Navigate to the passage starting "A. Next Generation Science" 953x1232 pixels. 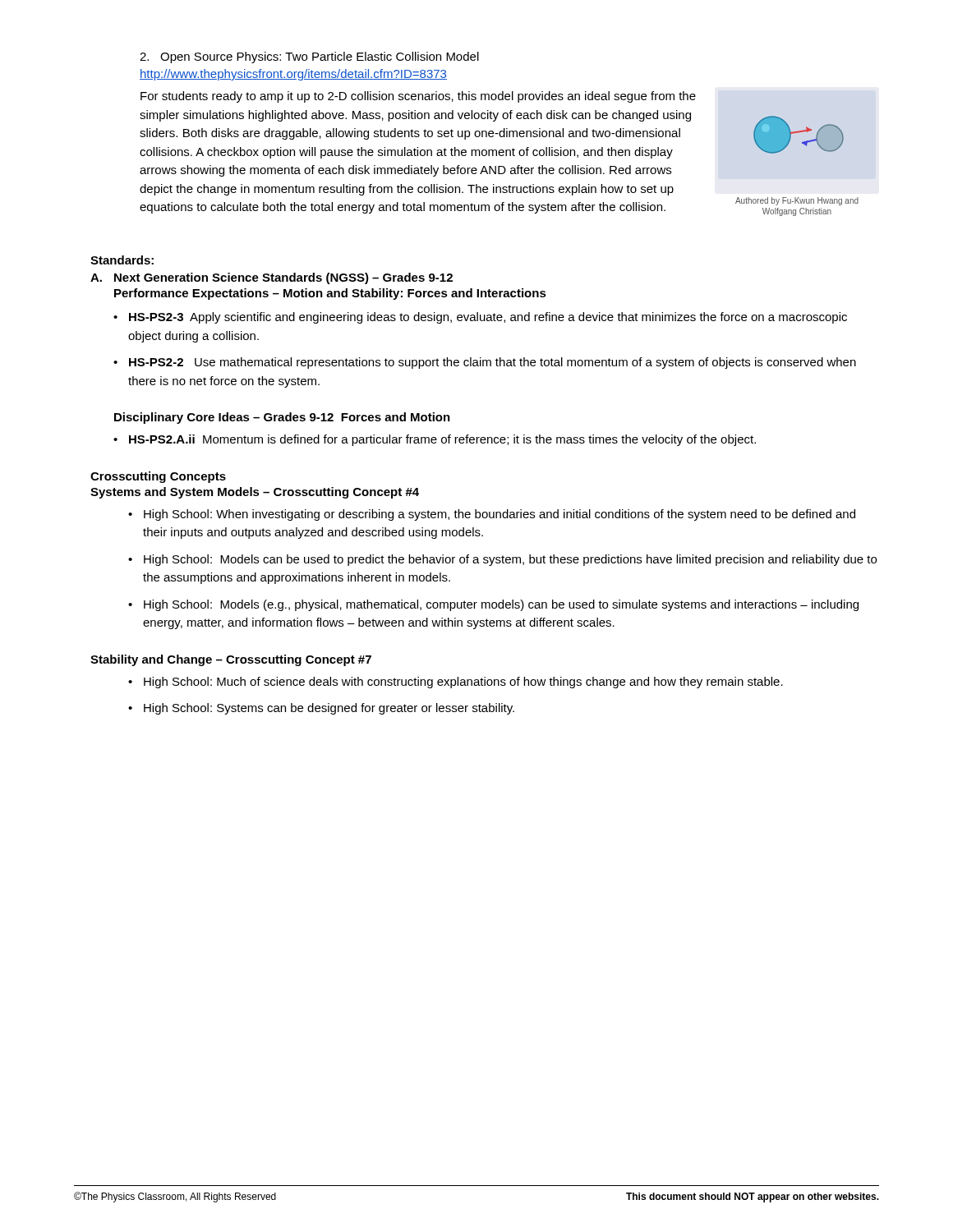click(x=485, y=285)
